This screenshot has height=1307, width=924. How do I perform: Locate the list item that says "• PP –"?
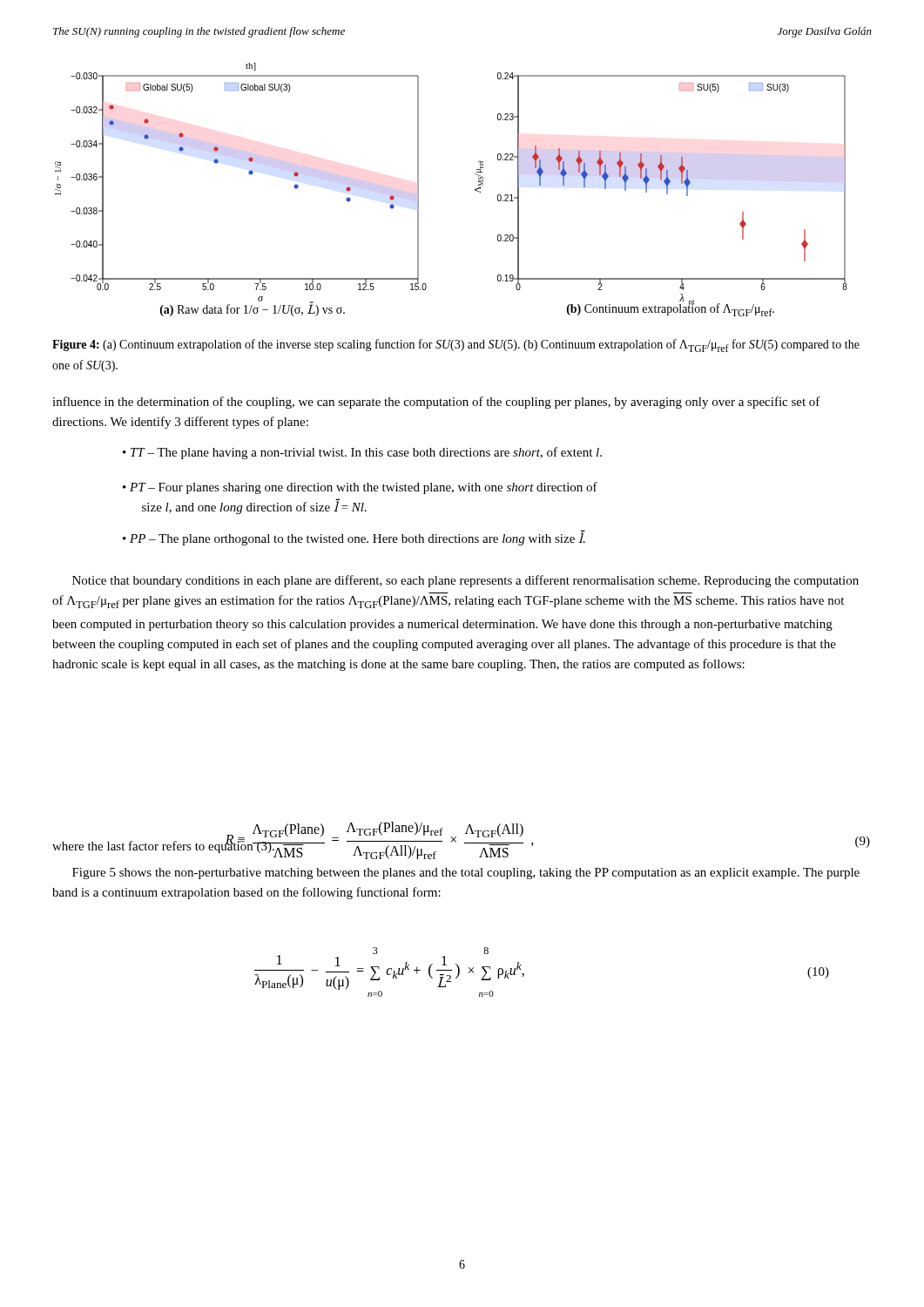click(354, 538)
